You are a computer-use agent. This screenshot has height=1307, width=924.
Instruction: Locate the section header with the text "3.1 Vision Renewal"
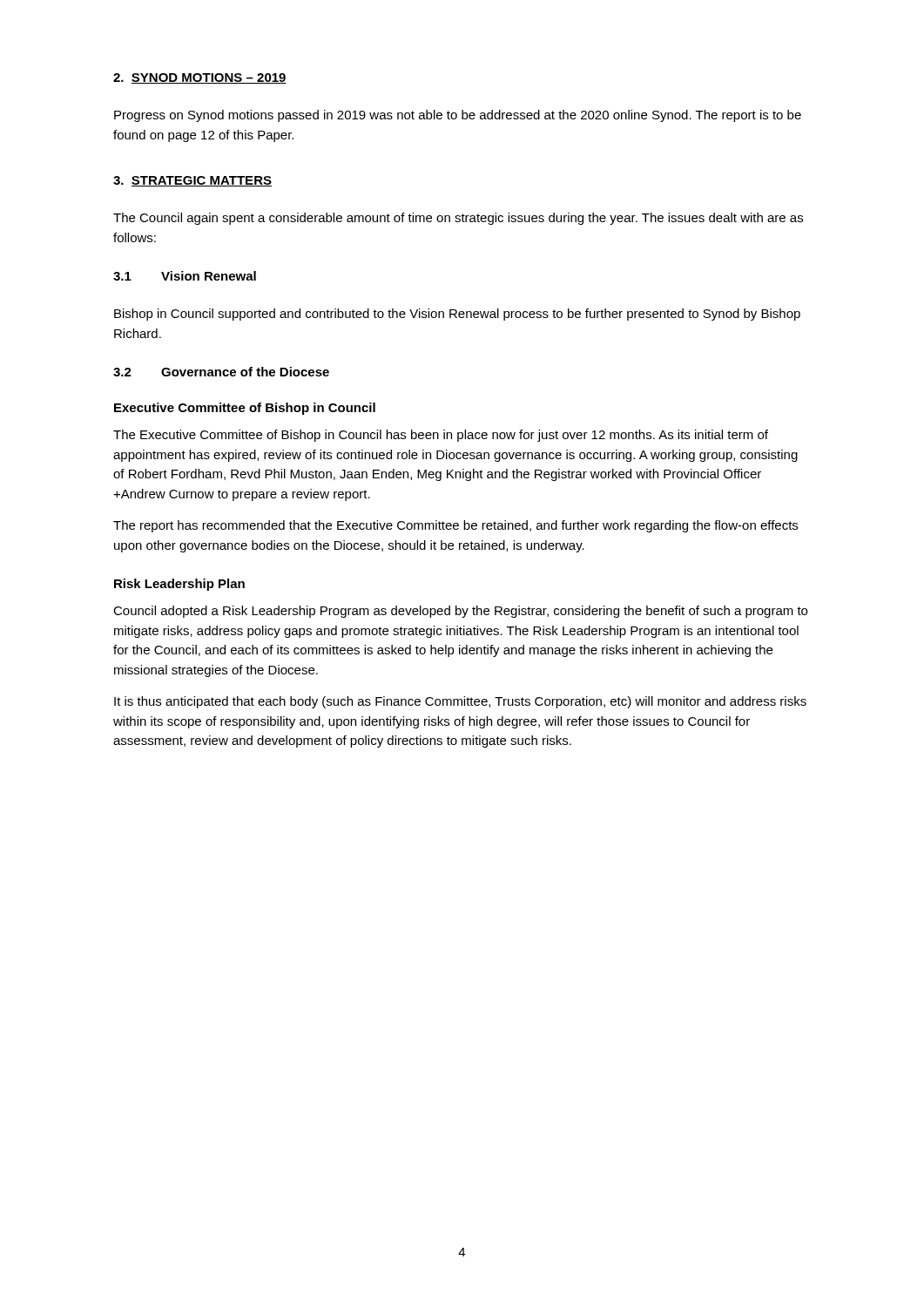[185, 276]
